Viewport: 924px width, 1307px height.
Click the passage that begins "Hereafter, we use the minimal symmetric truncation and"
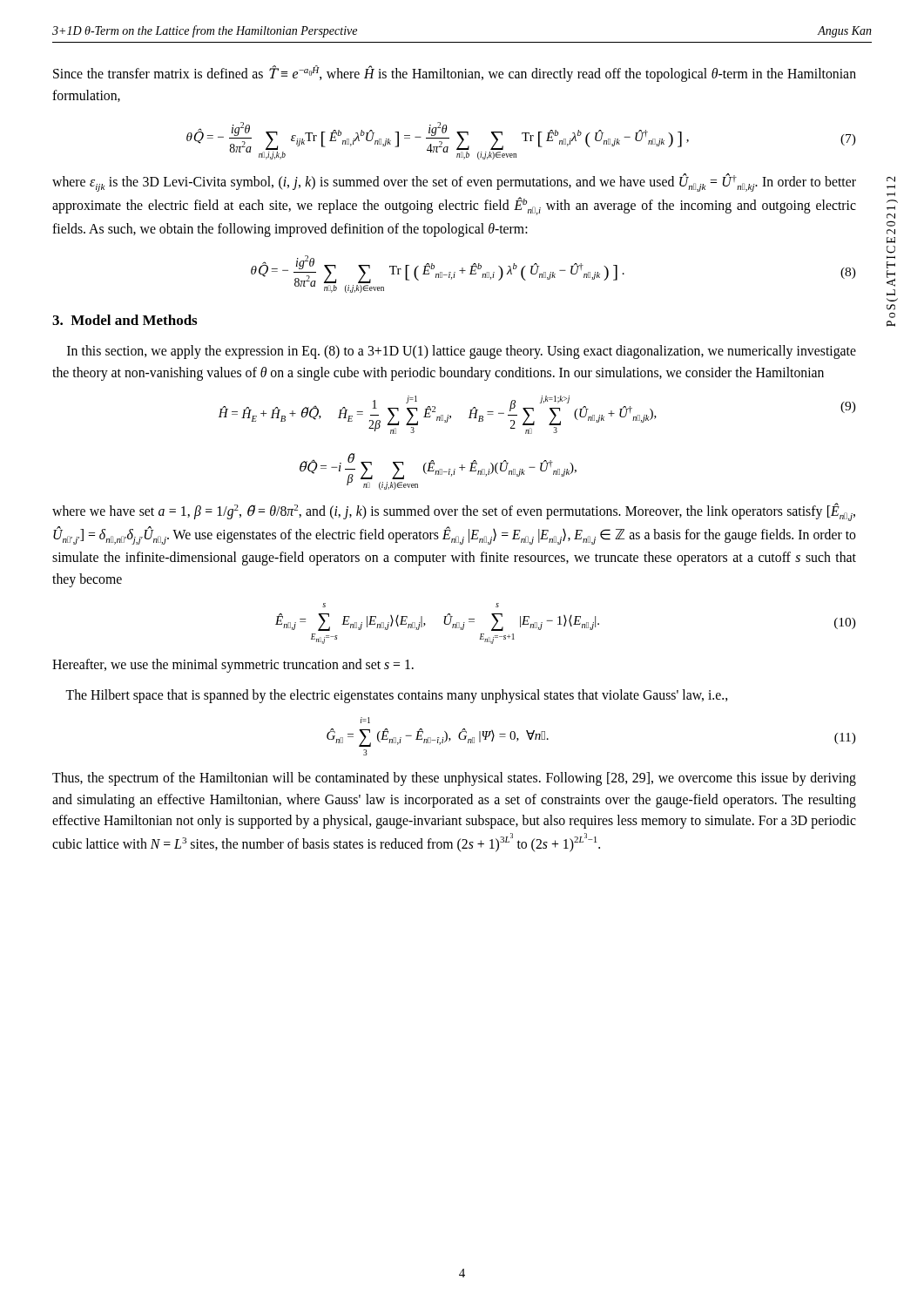(233, 664)
